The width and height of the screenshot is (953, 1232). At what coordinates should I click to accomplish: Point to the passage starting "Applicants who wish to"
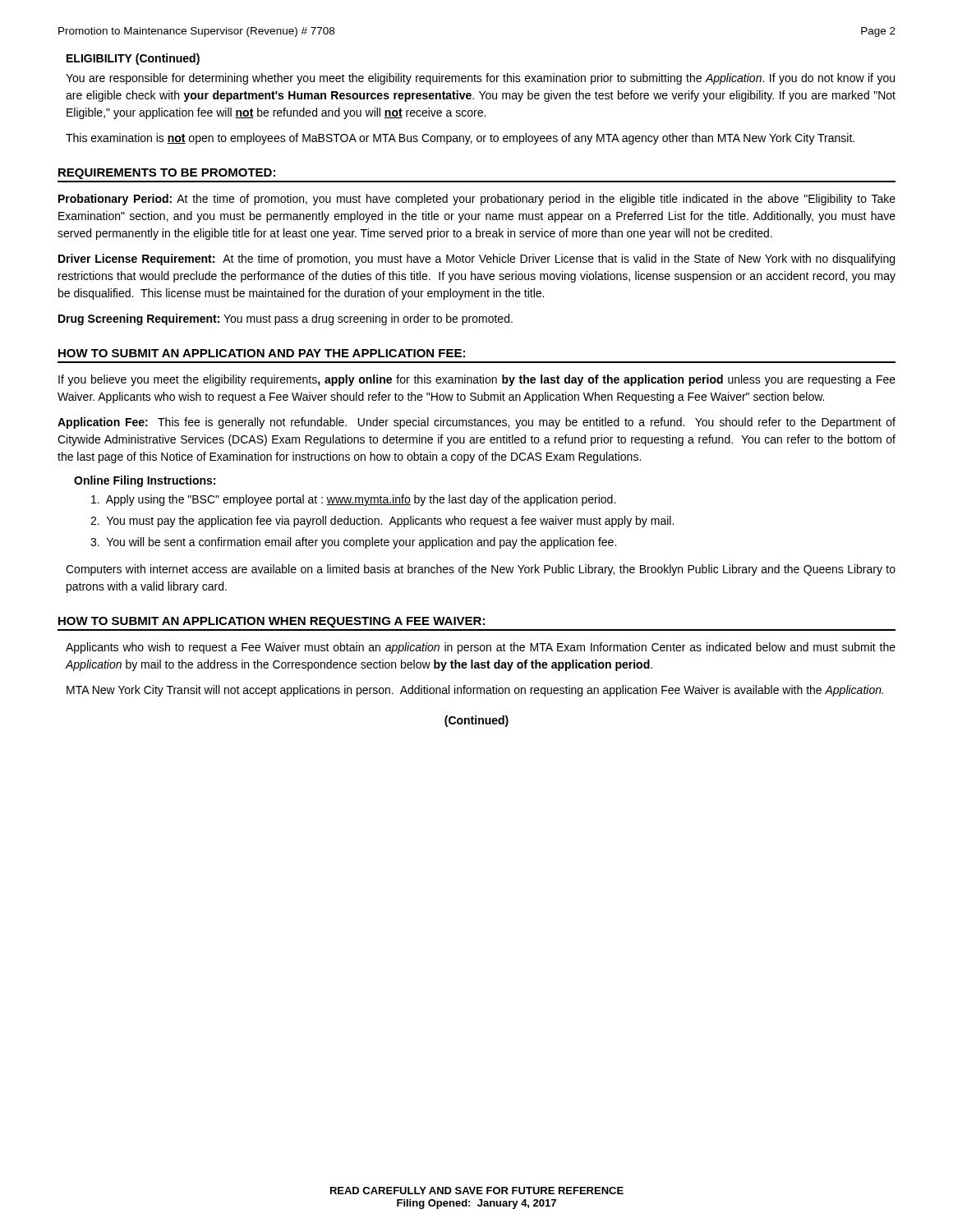click(481, 656)
